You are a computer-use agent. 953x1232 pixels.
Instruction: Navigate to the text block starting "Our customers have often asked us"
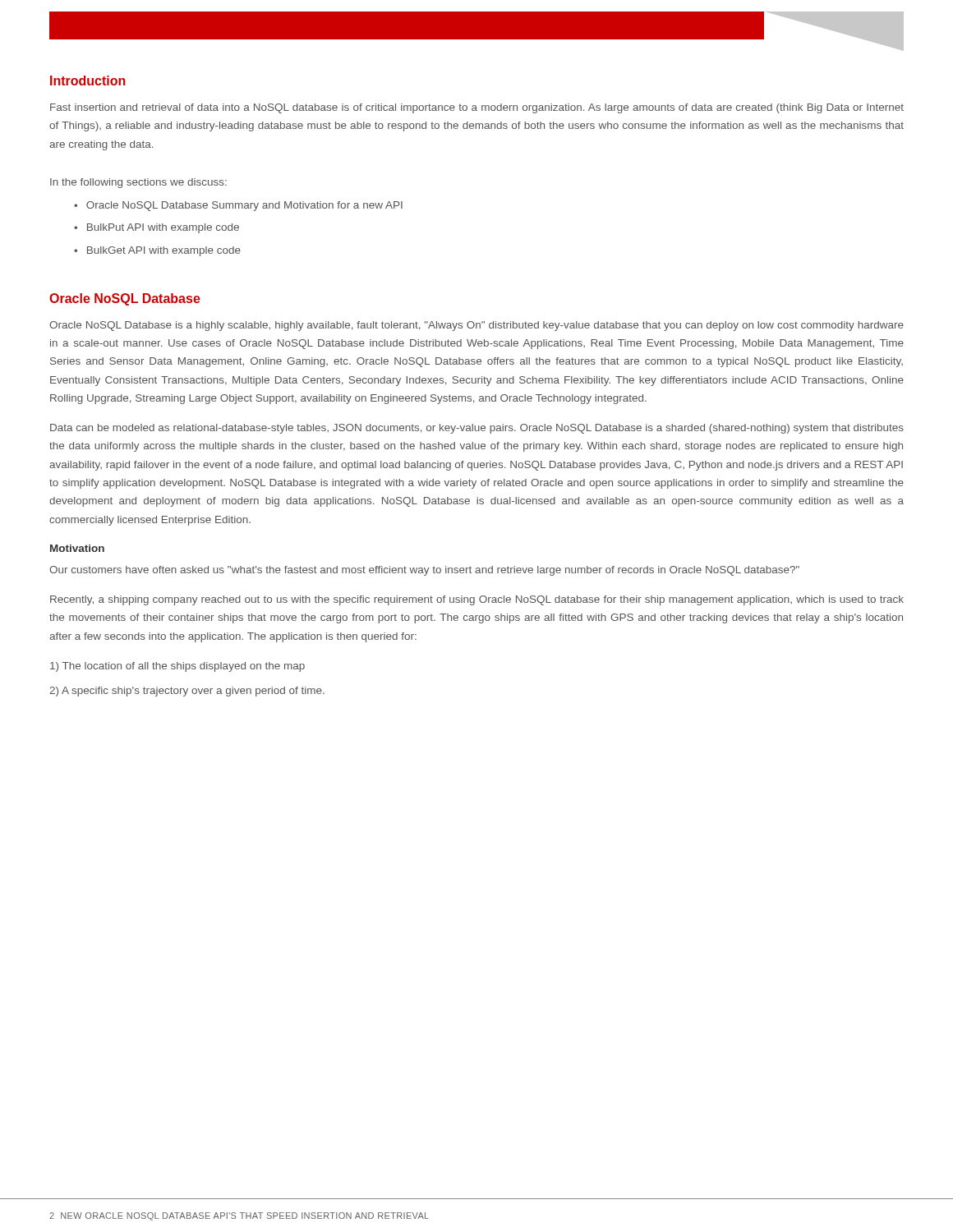point(424,569)
